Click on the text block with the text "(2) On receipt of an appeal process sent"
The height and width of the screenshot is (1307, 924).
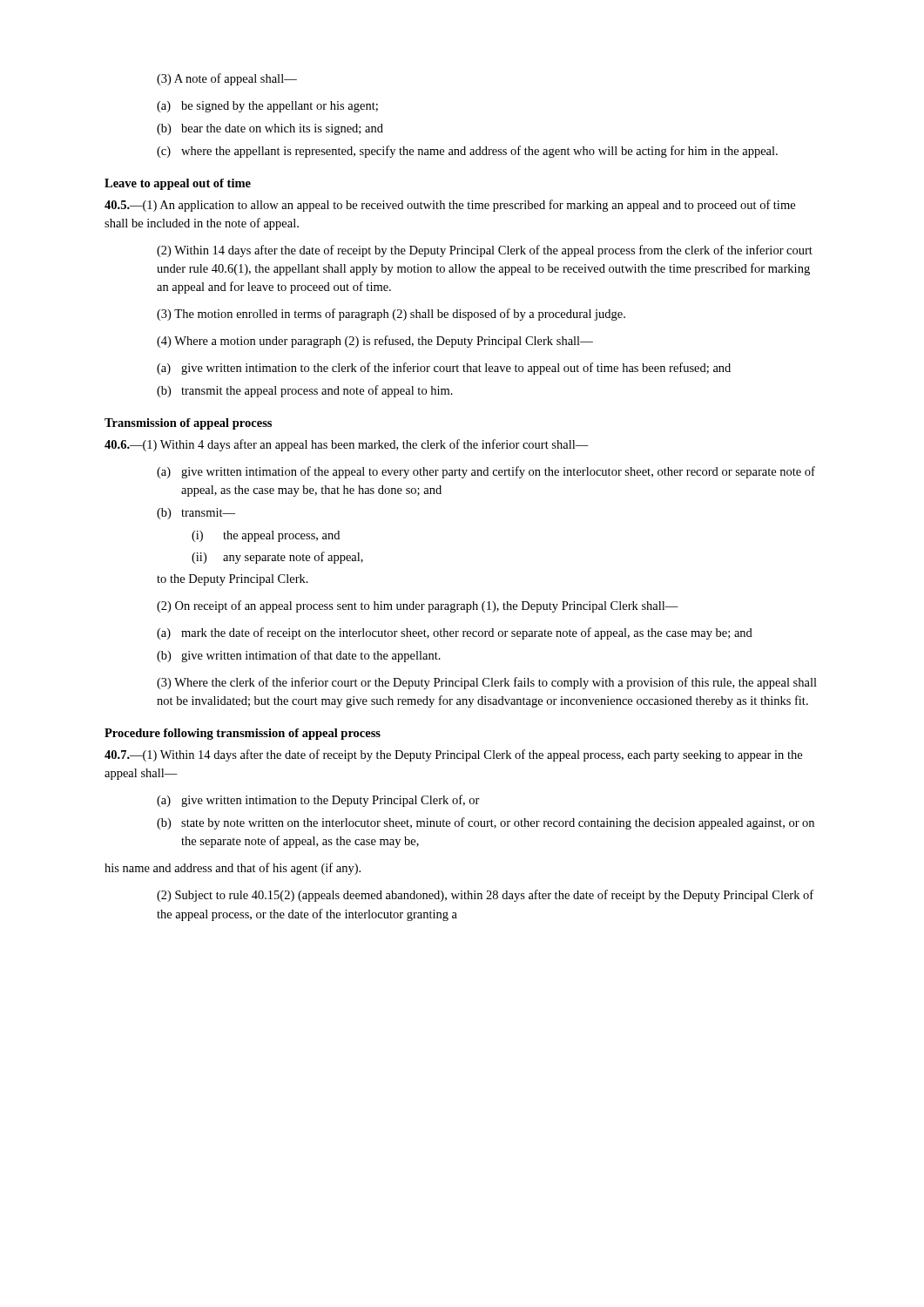417,606
